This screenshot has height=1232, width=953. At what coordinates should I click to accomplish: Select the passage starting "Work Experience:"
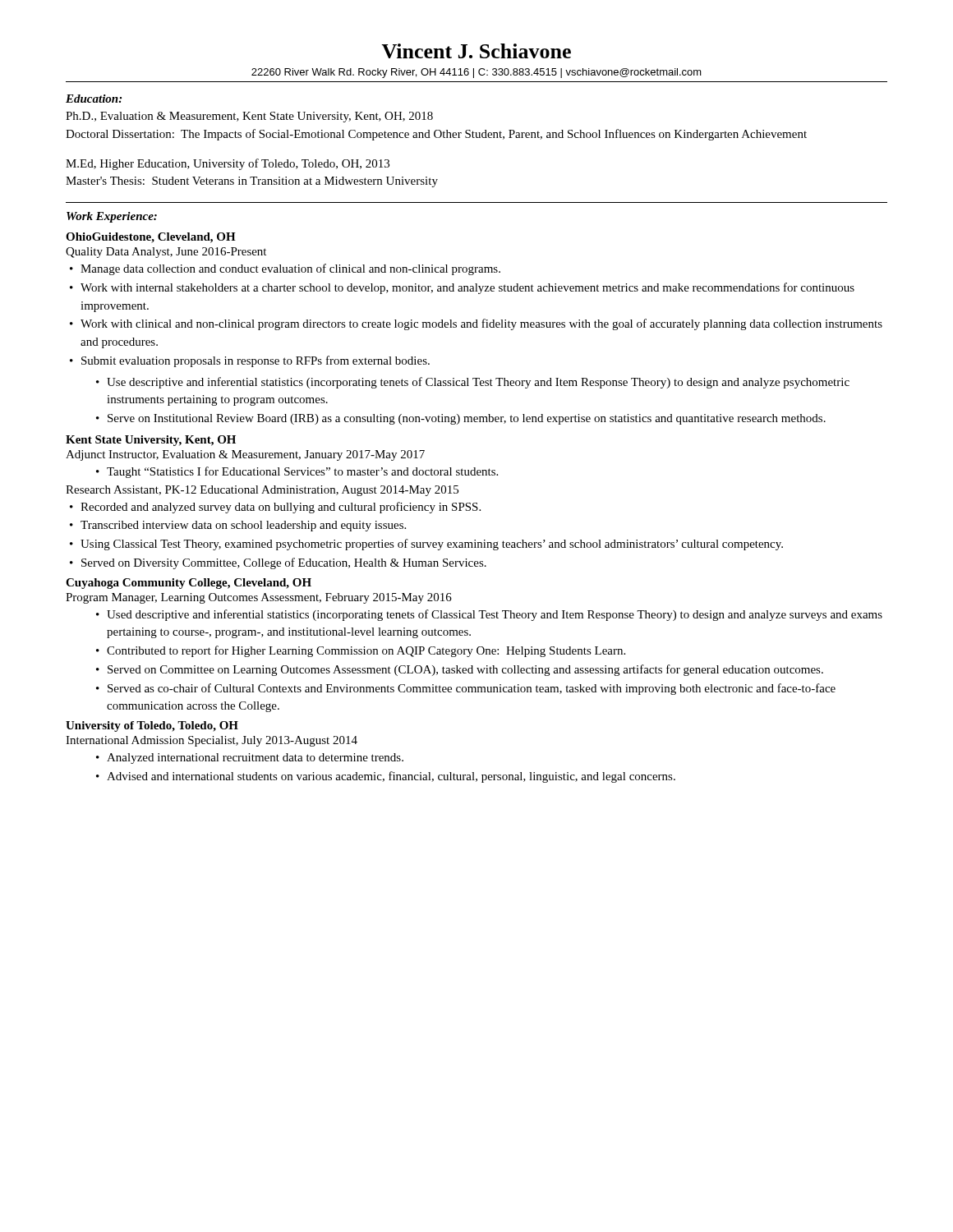[112, 216]
